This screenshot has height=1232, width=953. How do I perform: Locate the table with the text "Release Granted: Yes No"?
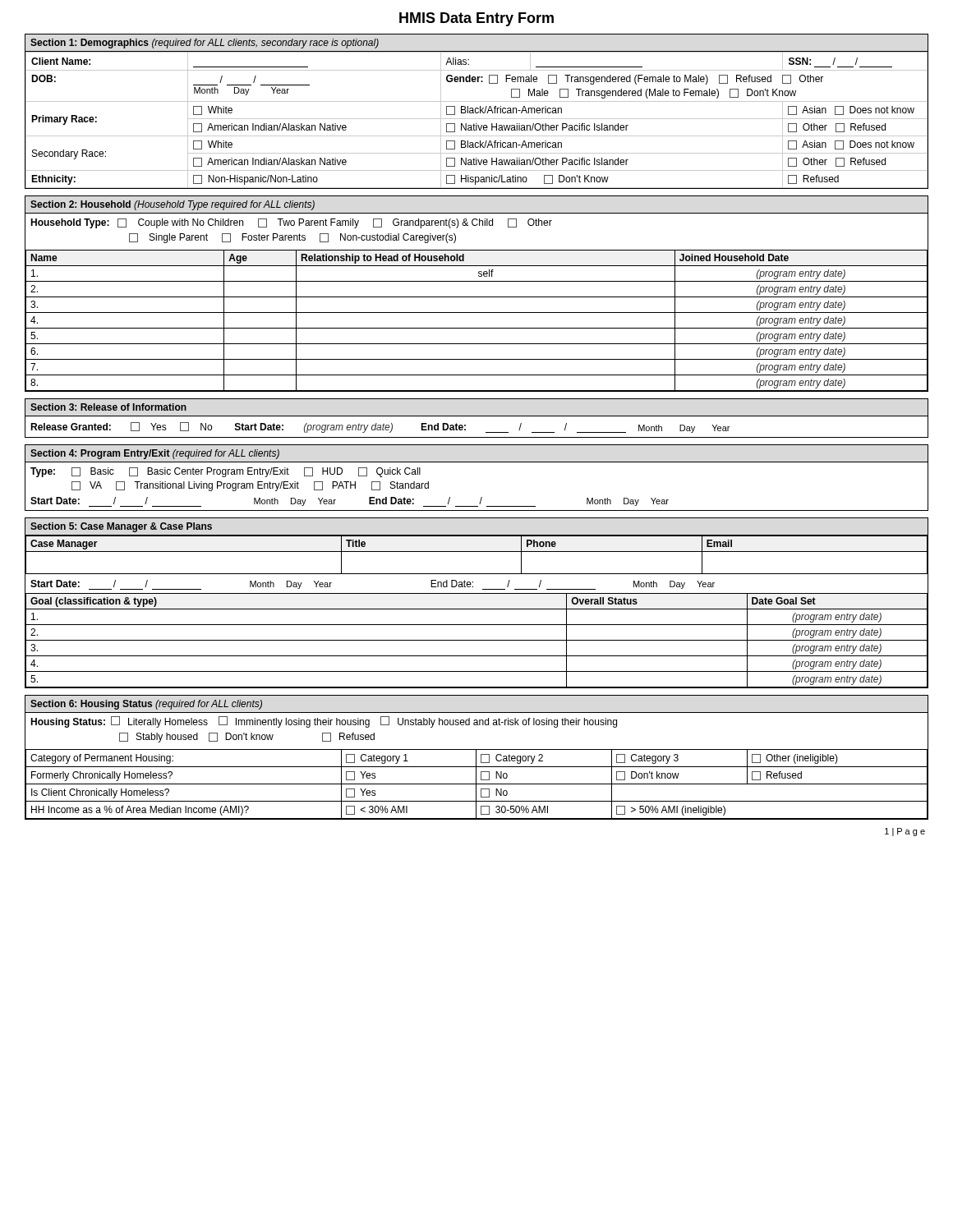476,427
